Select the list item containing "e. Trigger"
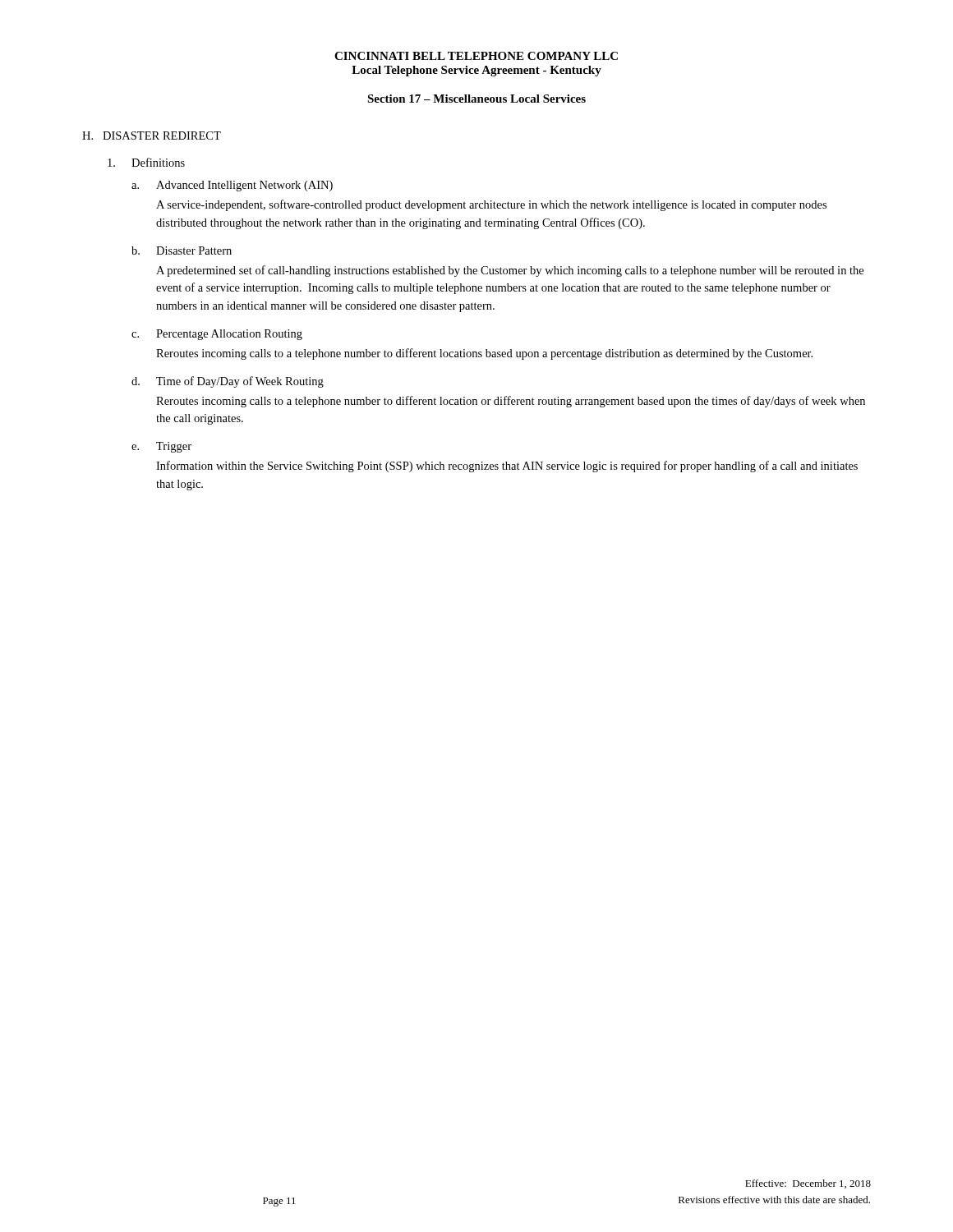 pos(161,447)
